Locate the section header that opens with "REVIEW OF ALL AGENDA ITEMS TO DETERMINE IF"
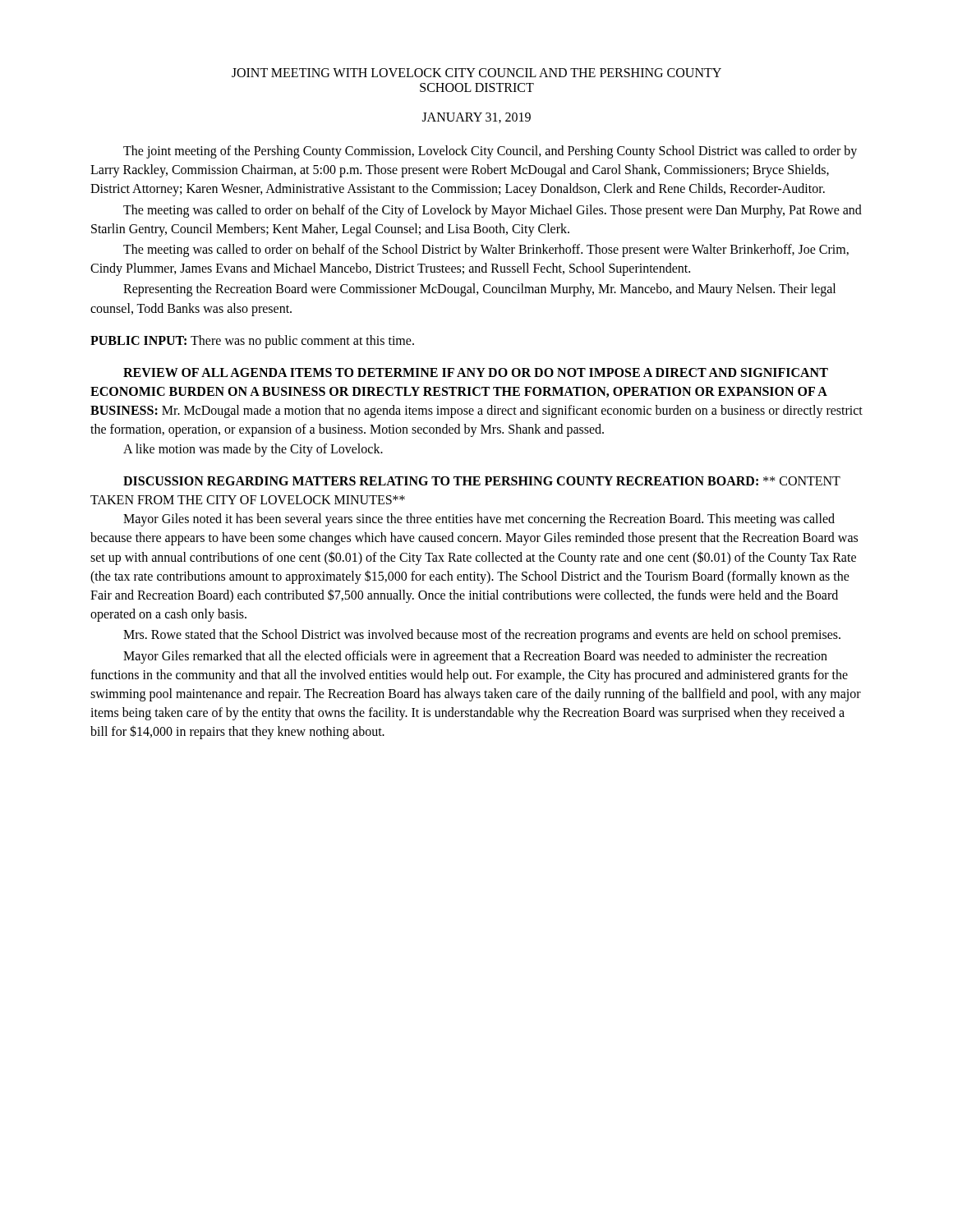Image resolution: width=953 pixels, height=1232 pixels. (476, 401)
